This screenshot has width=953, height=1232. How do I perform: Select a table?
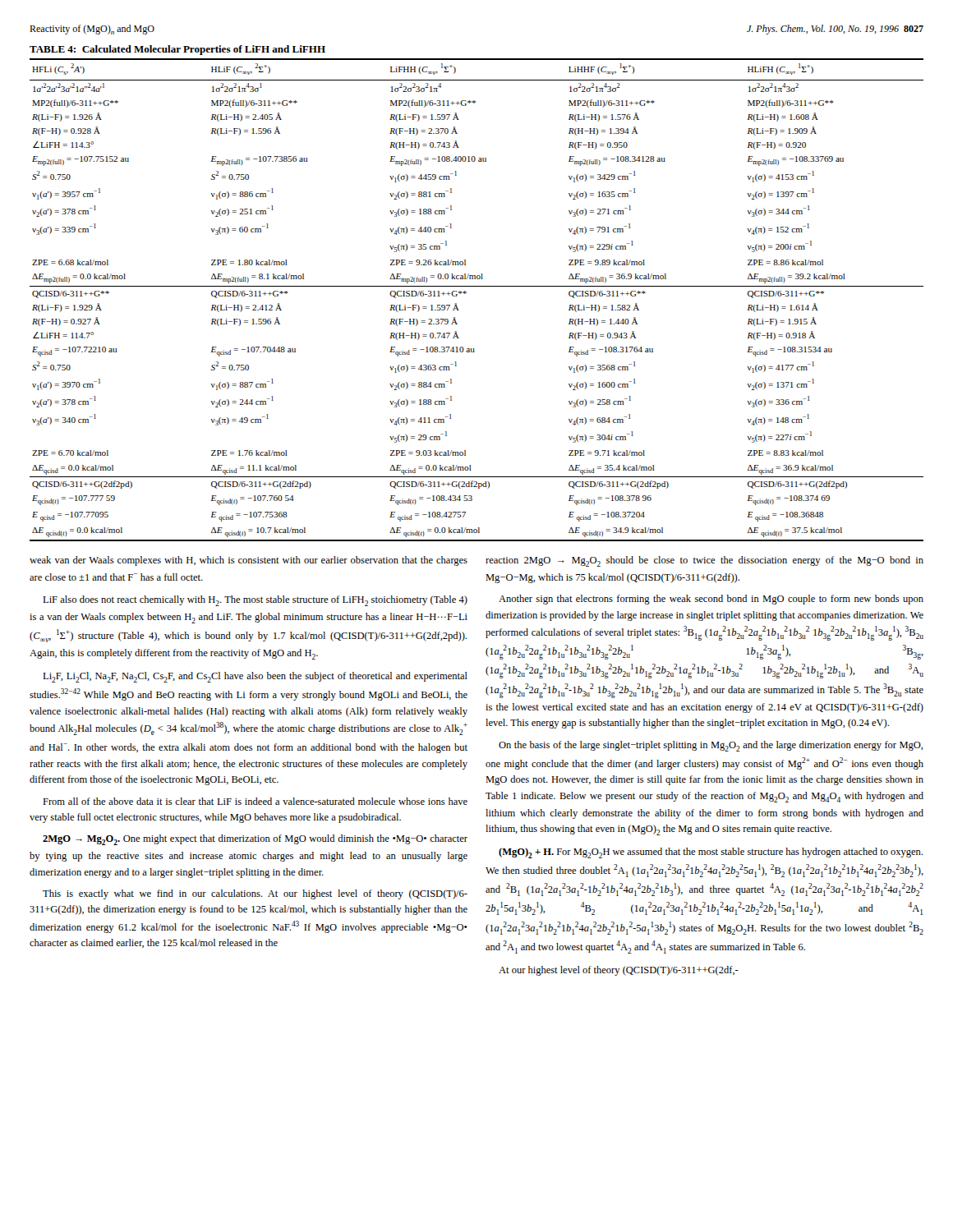(x=476, y=300)
